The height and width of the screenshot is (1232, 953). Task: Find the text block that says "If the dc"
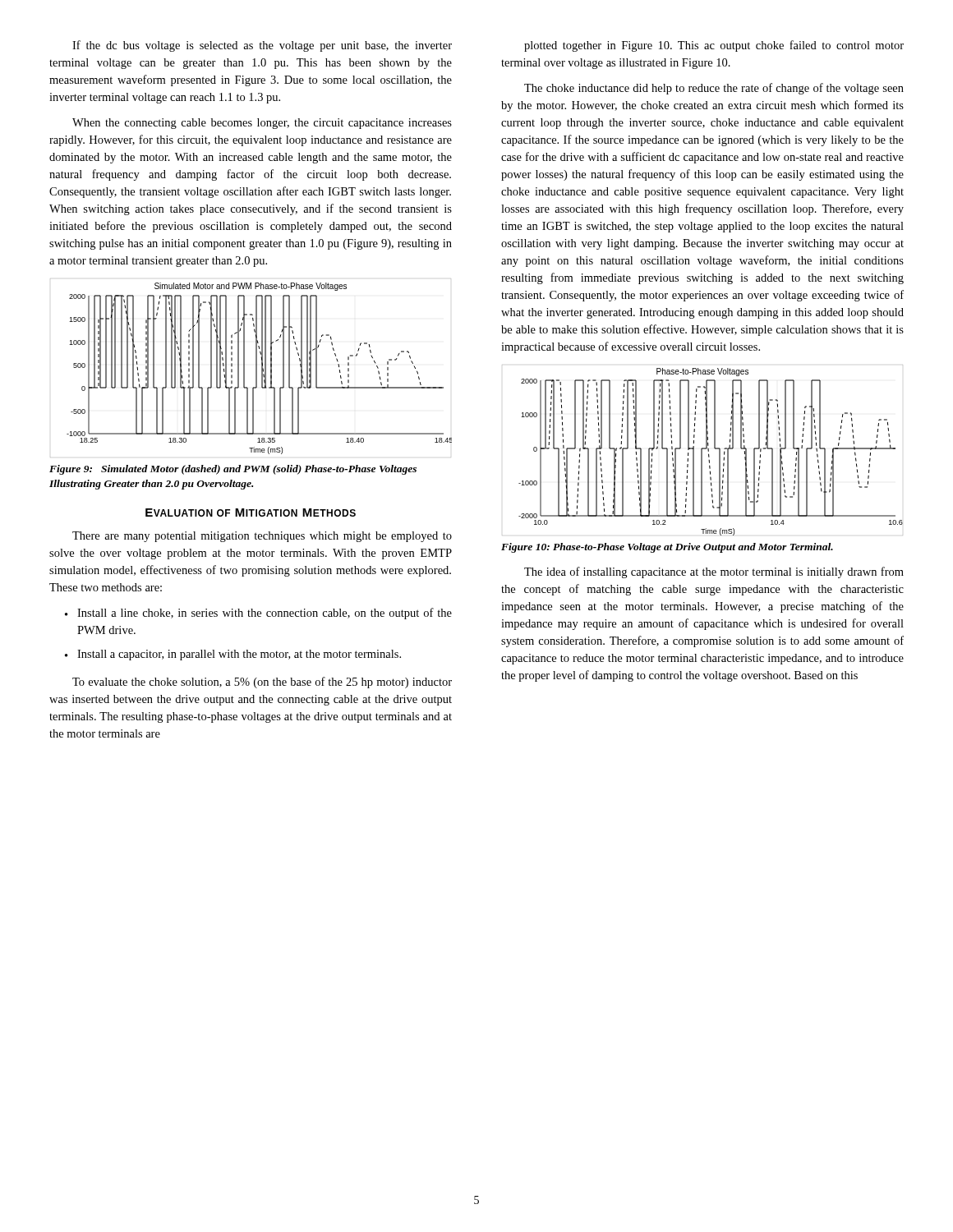251,153
